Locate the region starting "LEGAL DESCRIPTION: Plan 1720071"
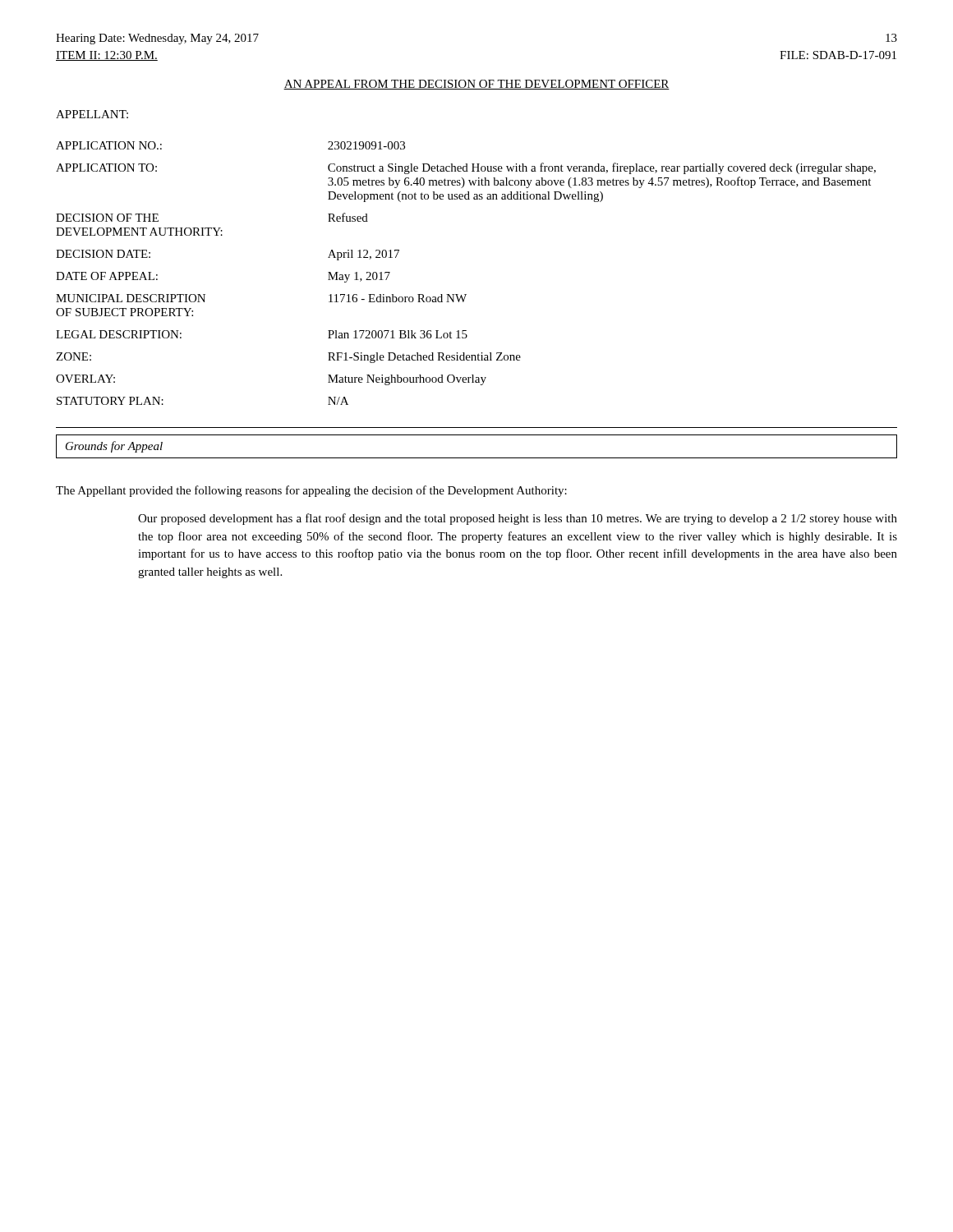Screen dimensions: 1232x953 (476, 335)
